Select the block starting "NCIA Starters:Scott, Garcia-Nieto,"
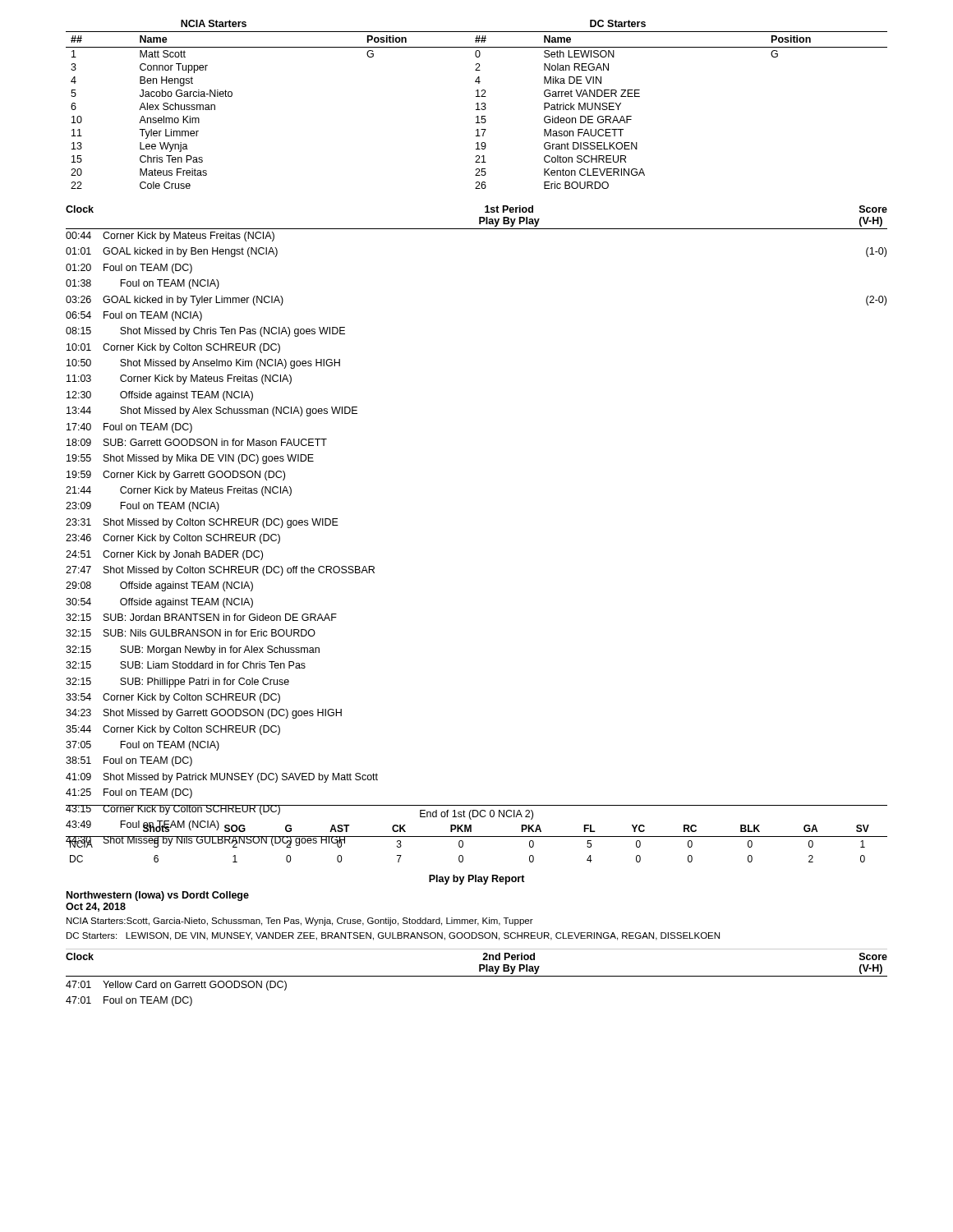The image size is (953, 1232). [393, 928]
